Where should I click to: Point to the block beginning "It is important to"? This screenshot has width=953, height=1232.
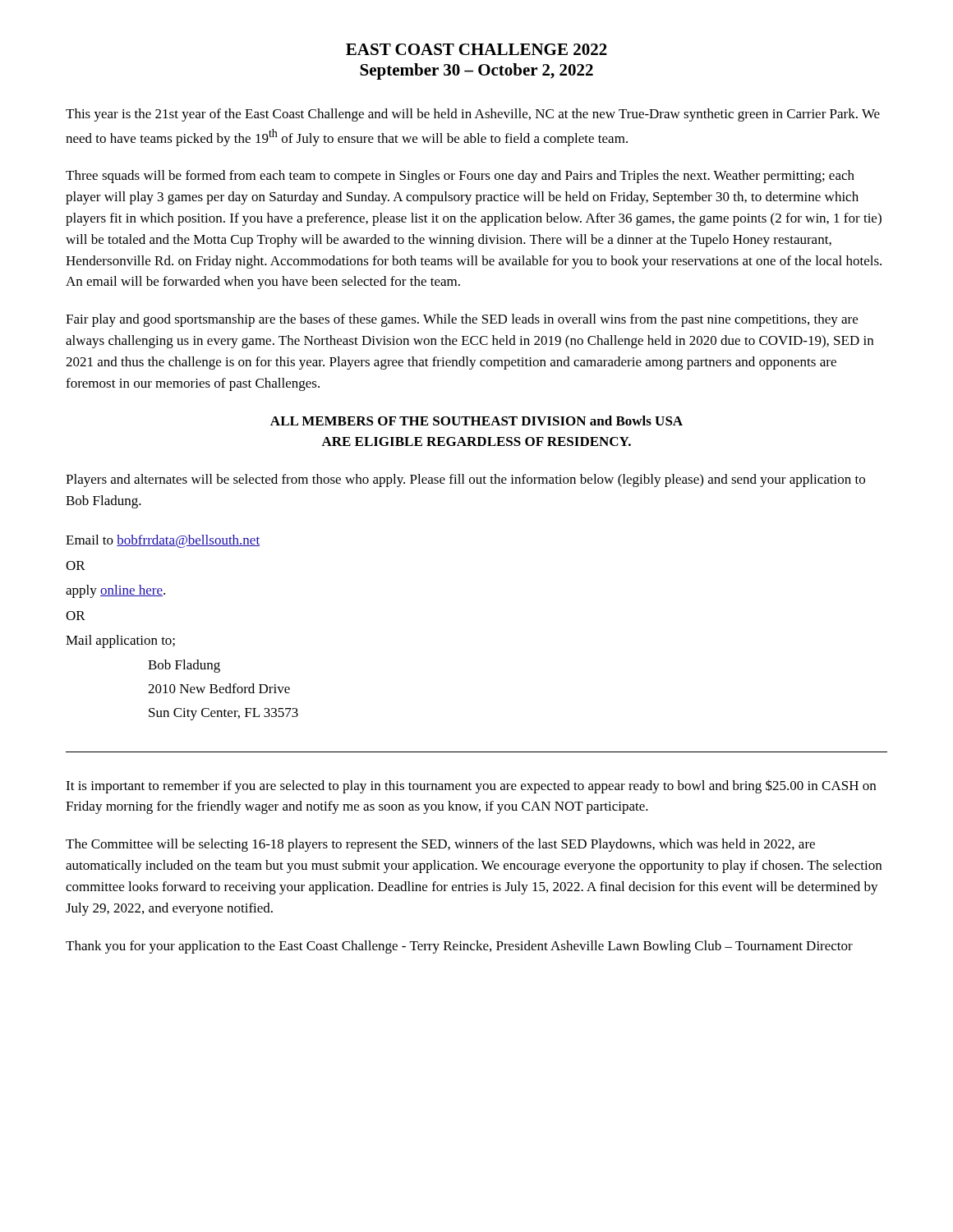(471, 796)
